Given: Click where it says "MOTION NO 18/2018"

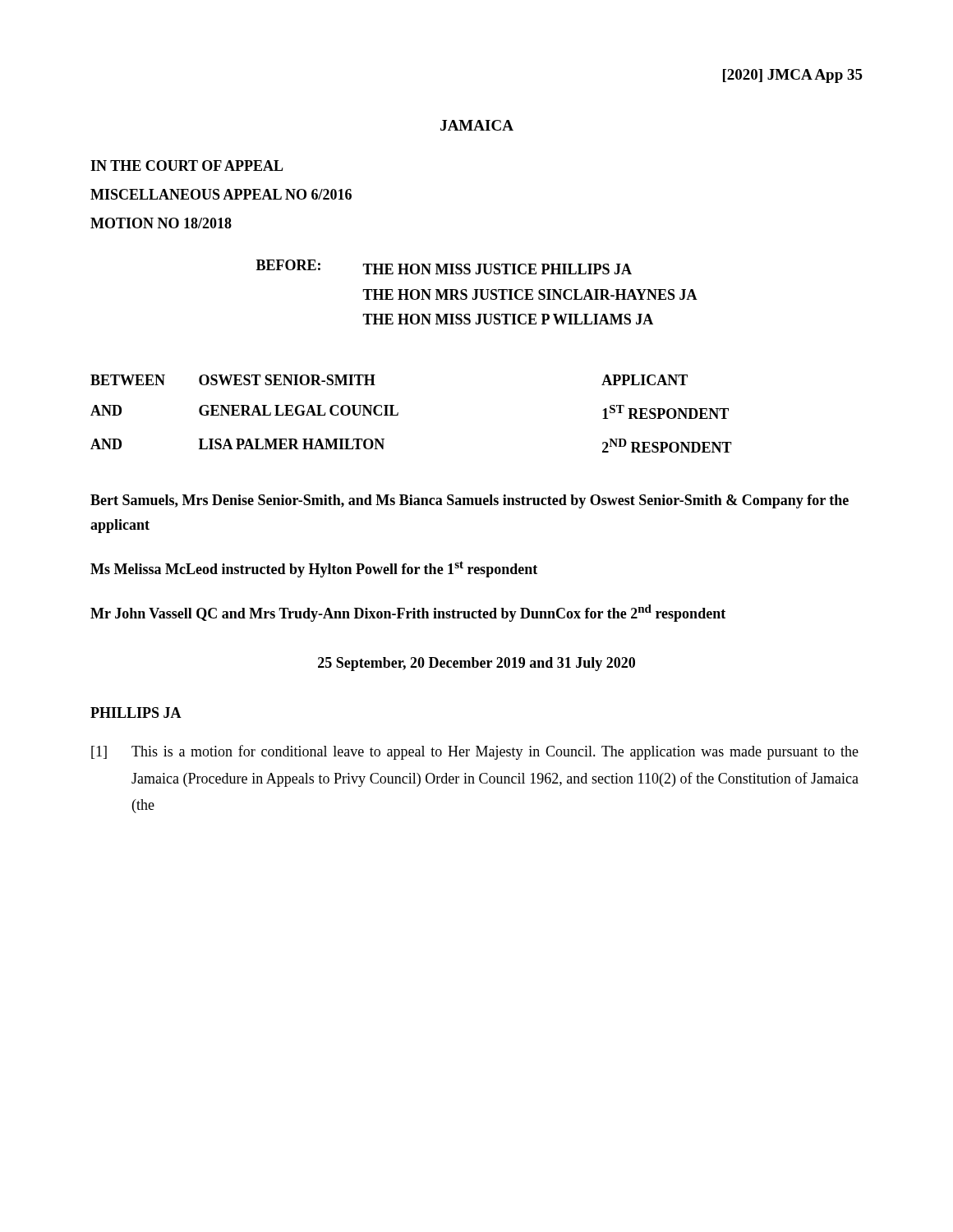Looking at the screenshot, I should pos(161,223).
